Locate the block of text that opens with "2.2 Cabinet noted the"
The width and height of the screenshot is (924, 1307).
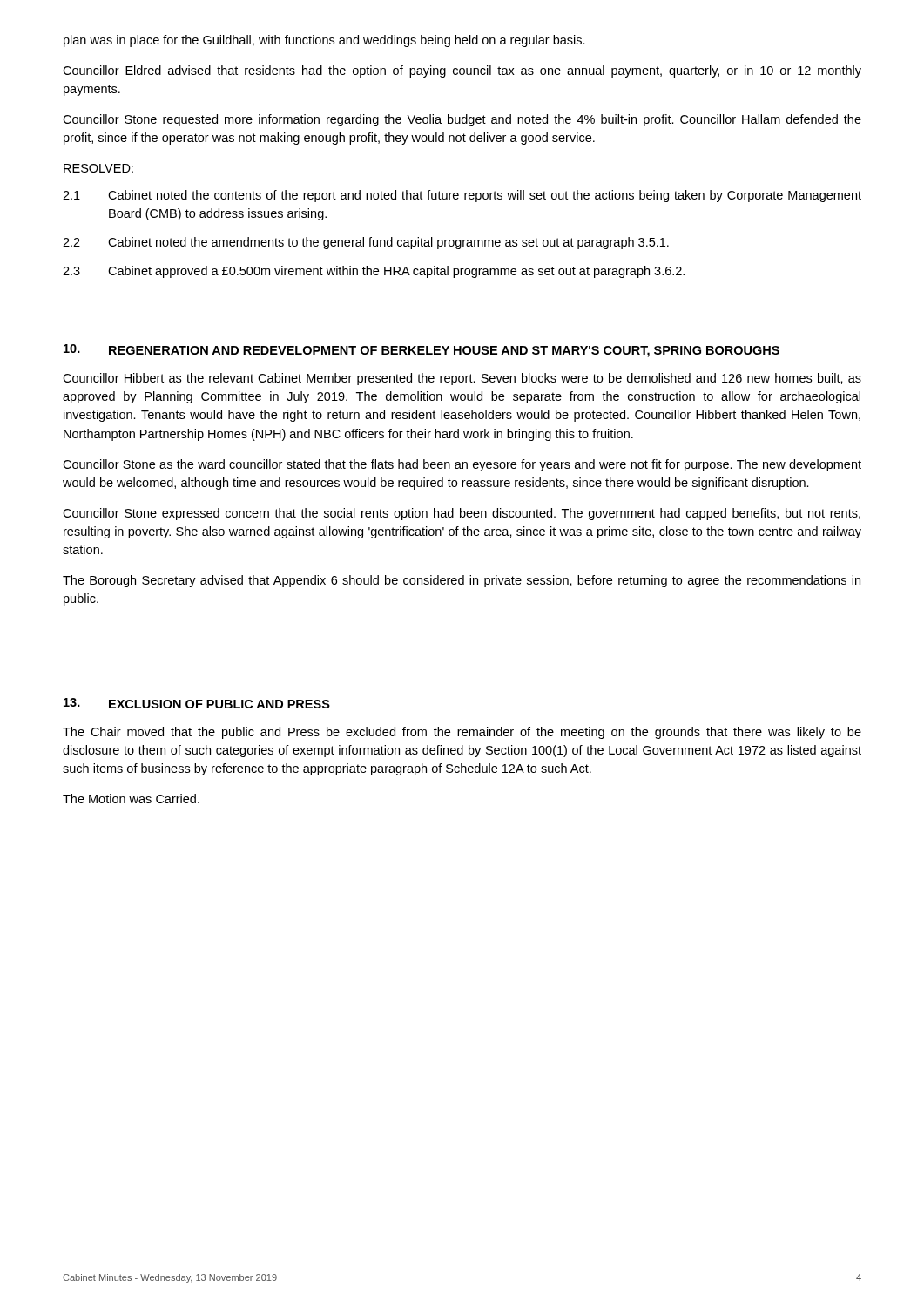coord(462,243)
